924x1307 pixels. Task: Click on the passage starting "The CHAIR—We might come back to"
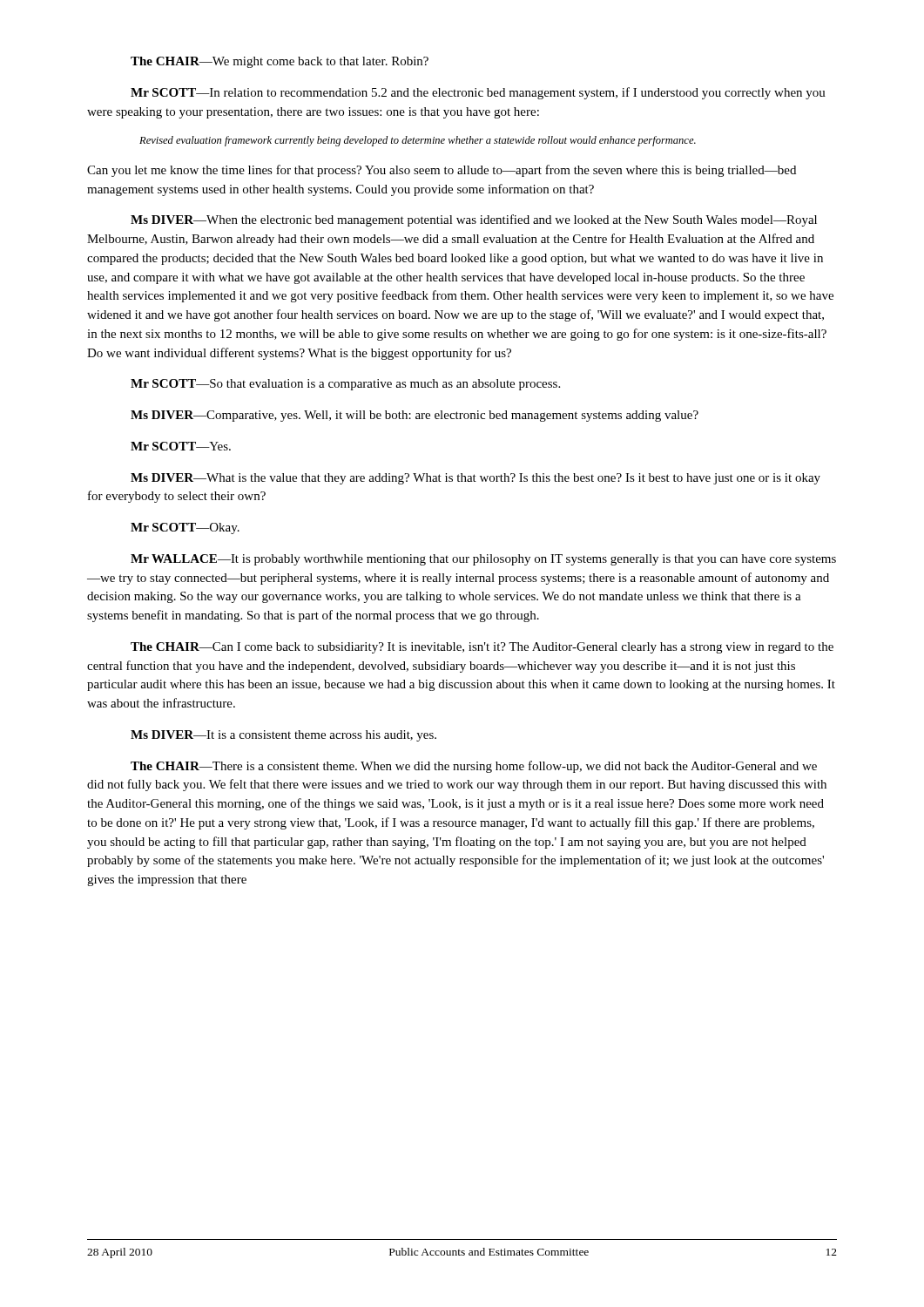[x=280, y=61]
